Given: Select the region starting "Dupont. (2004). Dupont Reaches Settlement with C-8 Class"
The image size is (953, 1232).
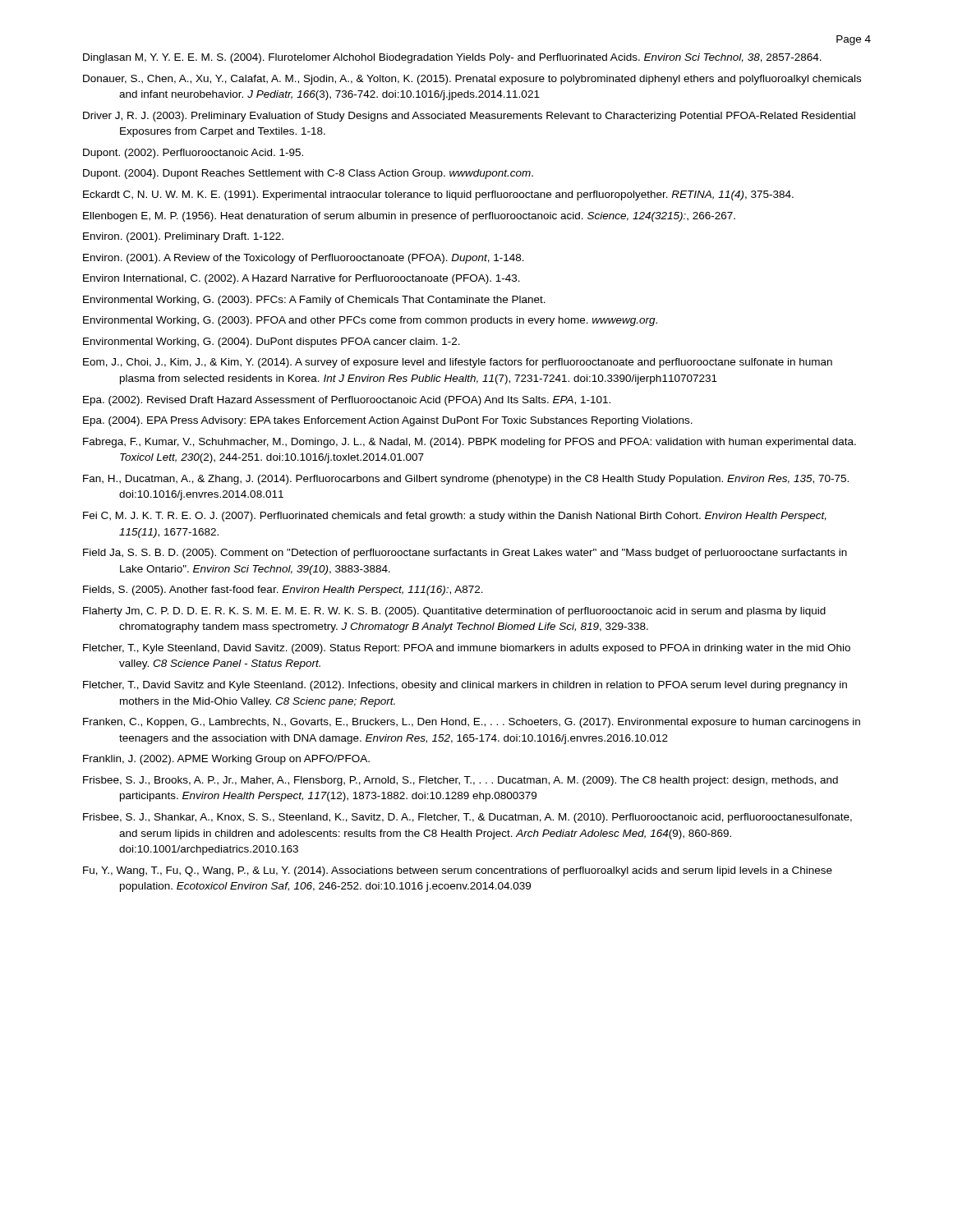Looking at the screenshot, I should click(308, 173).
